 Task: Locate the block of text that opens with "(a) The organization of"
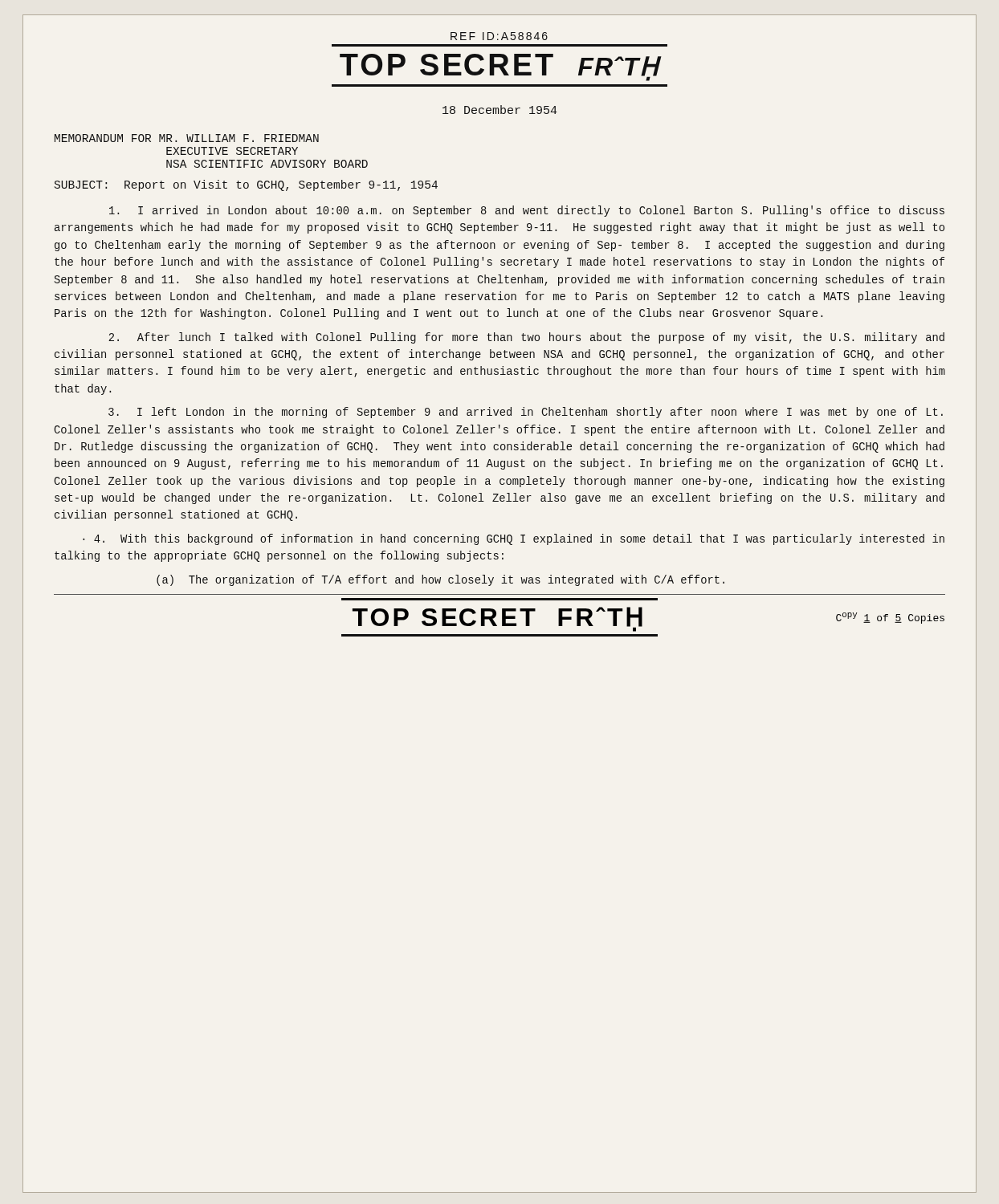(414, 580)
